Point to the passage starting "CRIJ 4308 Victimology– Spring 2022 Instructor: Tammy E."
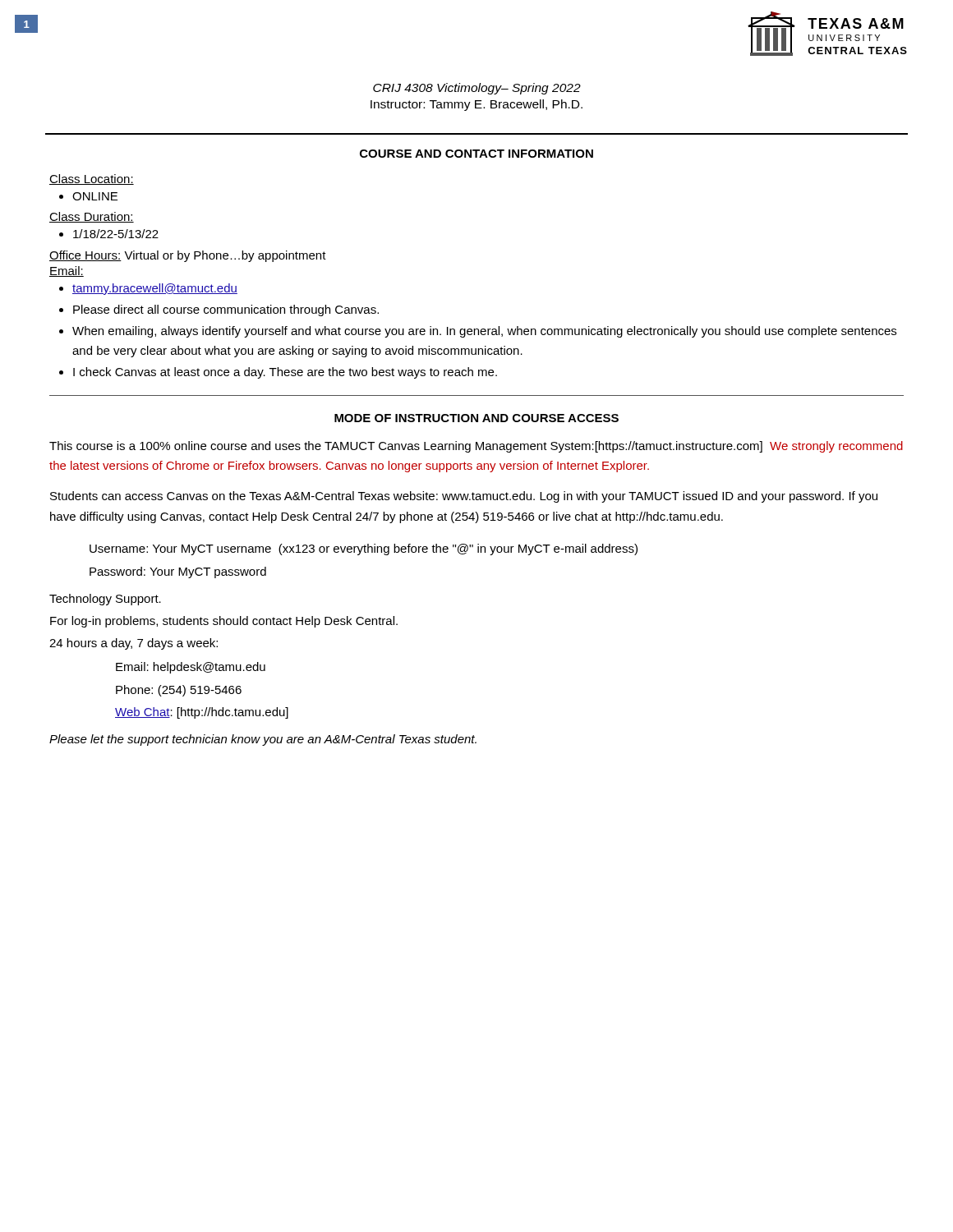 point(476,96)
